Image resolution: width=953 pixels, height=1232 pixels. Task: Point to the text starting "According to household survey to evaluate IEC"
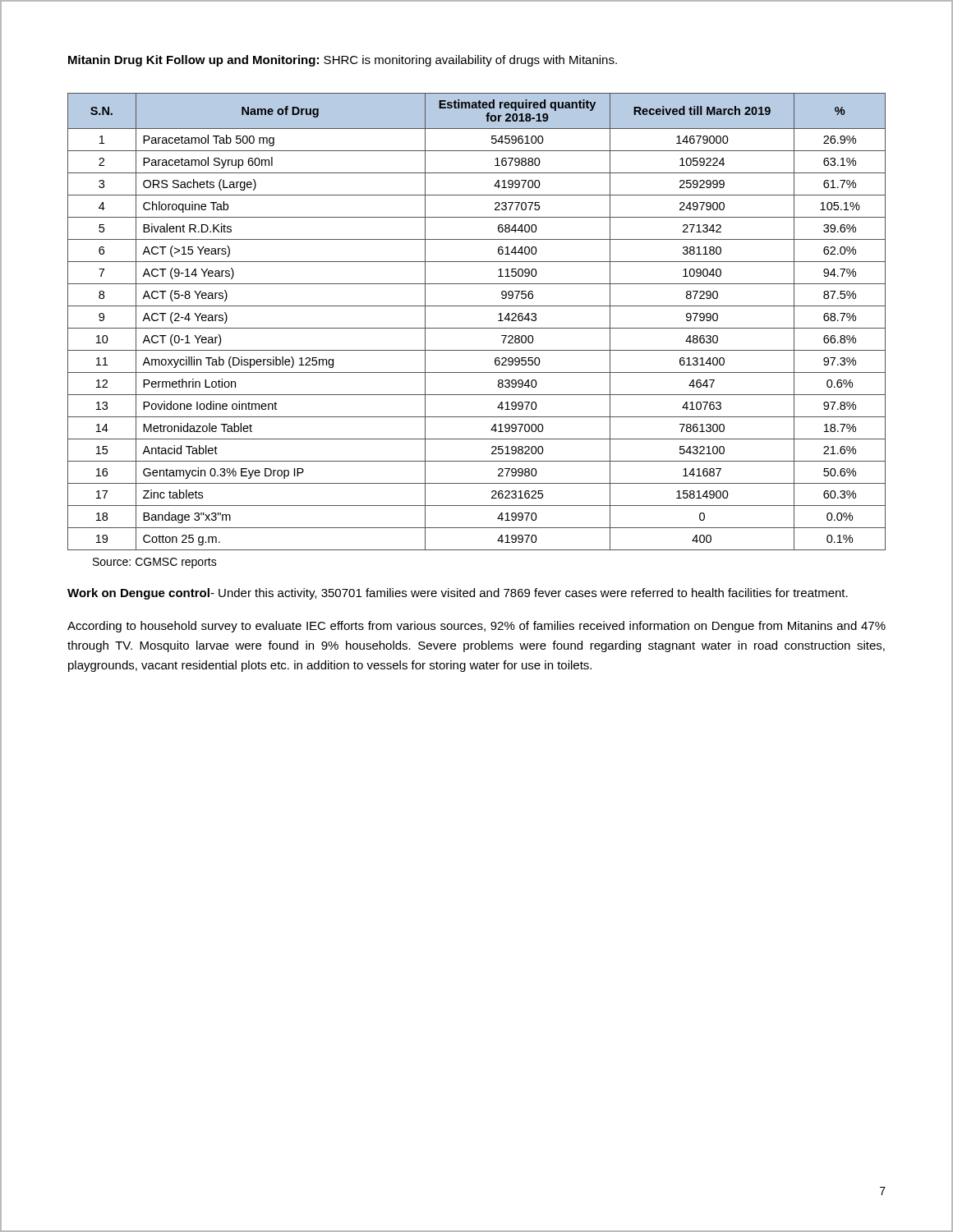476,645
